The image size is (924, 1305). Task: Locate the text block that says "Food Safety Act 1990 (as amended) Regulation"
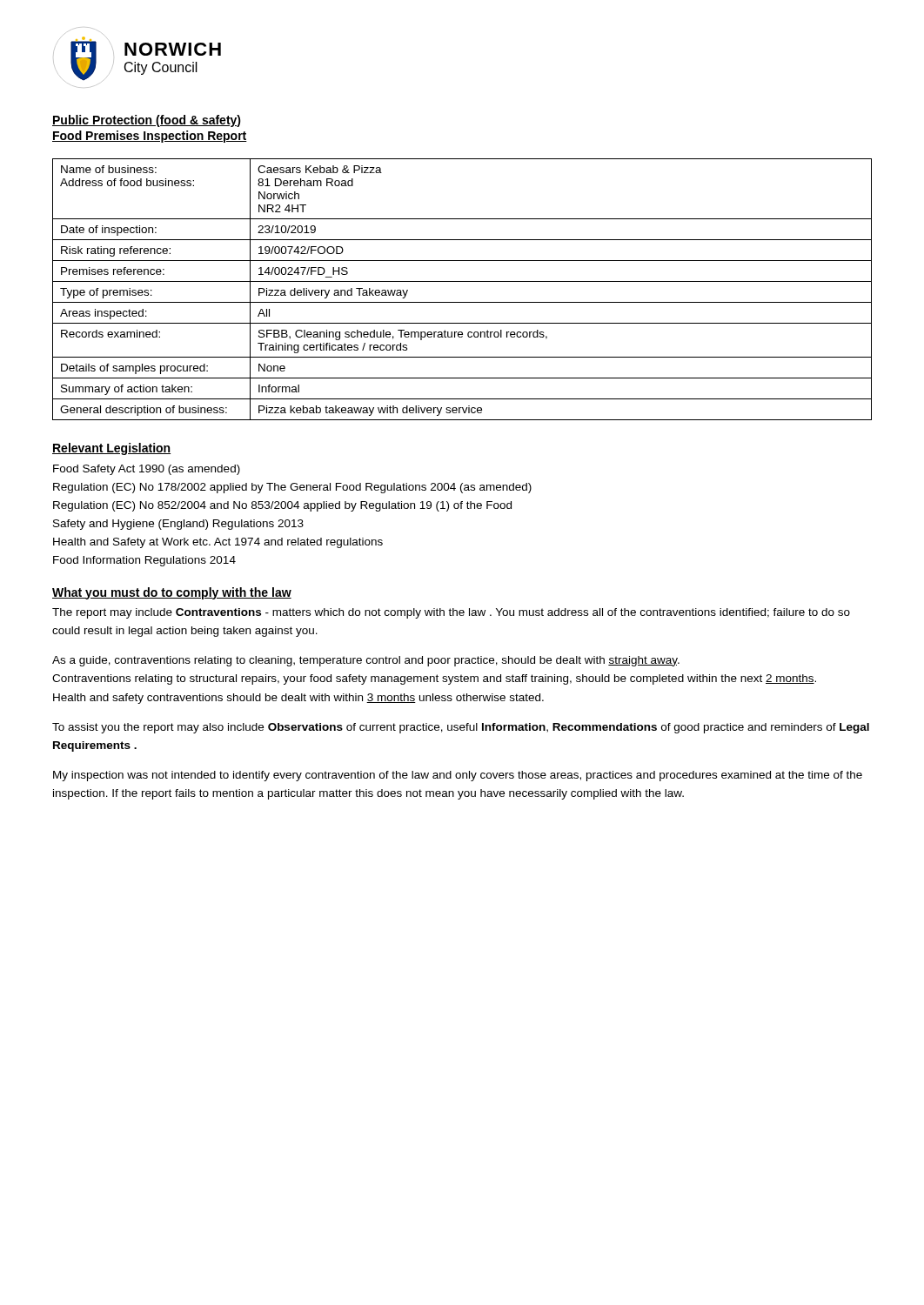(x=292, y=514)
